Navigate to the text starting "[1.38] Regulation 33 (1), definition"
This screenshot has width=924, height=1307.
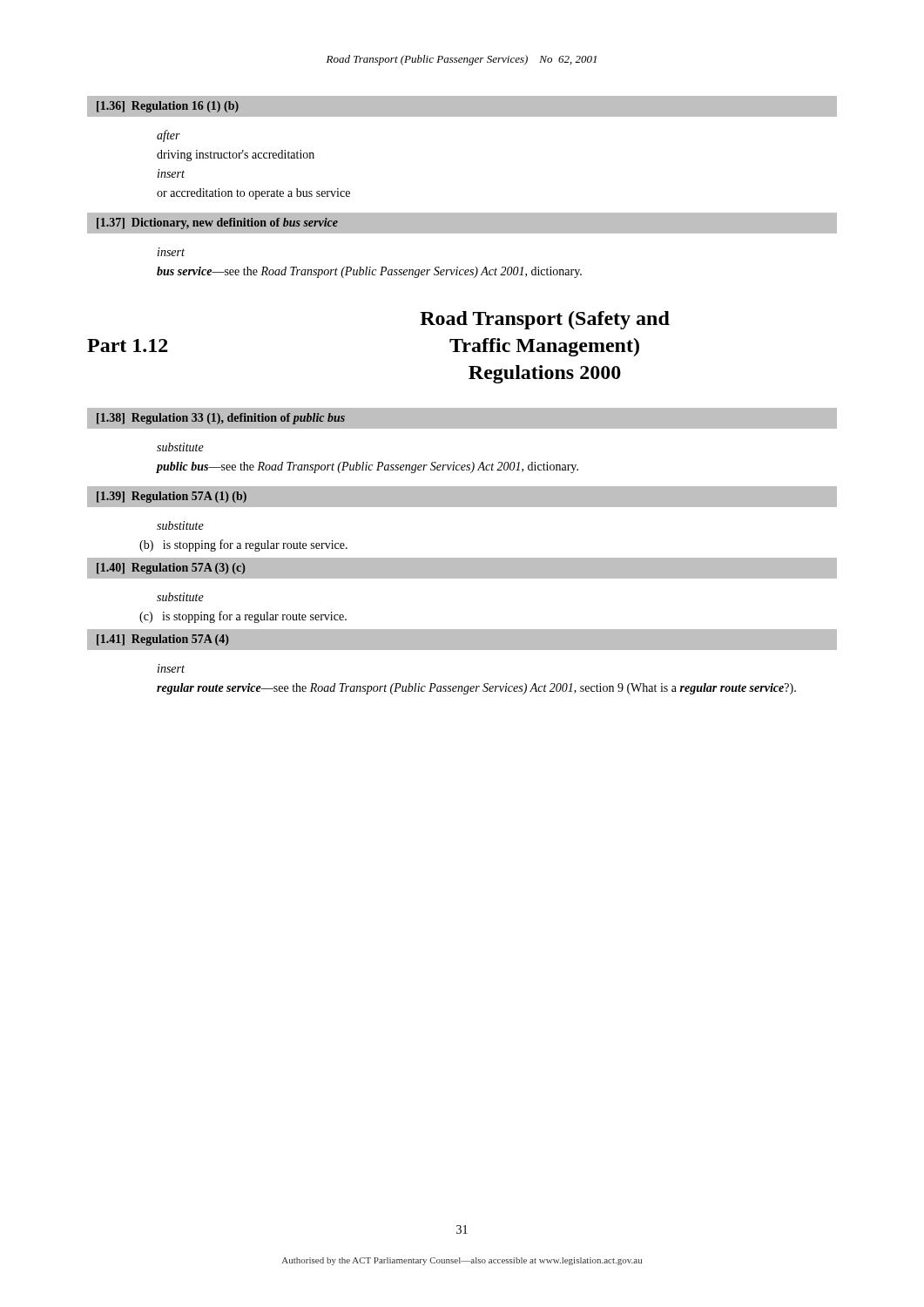click(220, 417)
